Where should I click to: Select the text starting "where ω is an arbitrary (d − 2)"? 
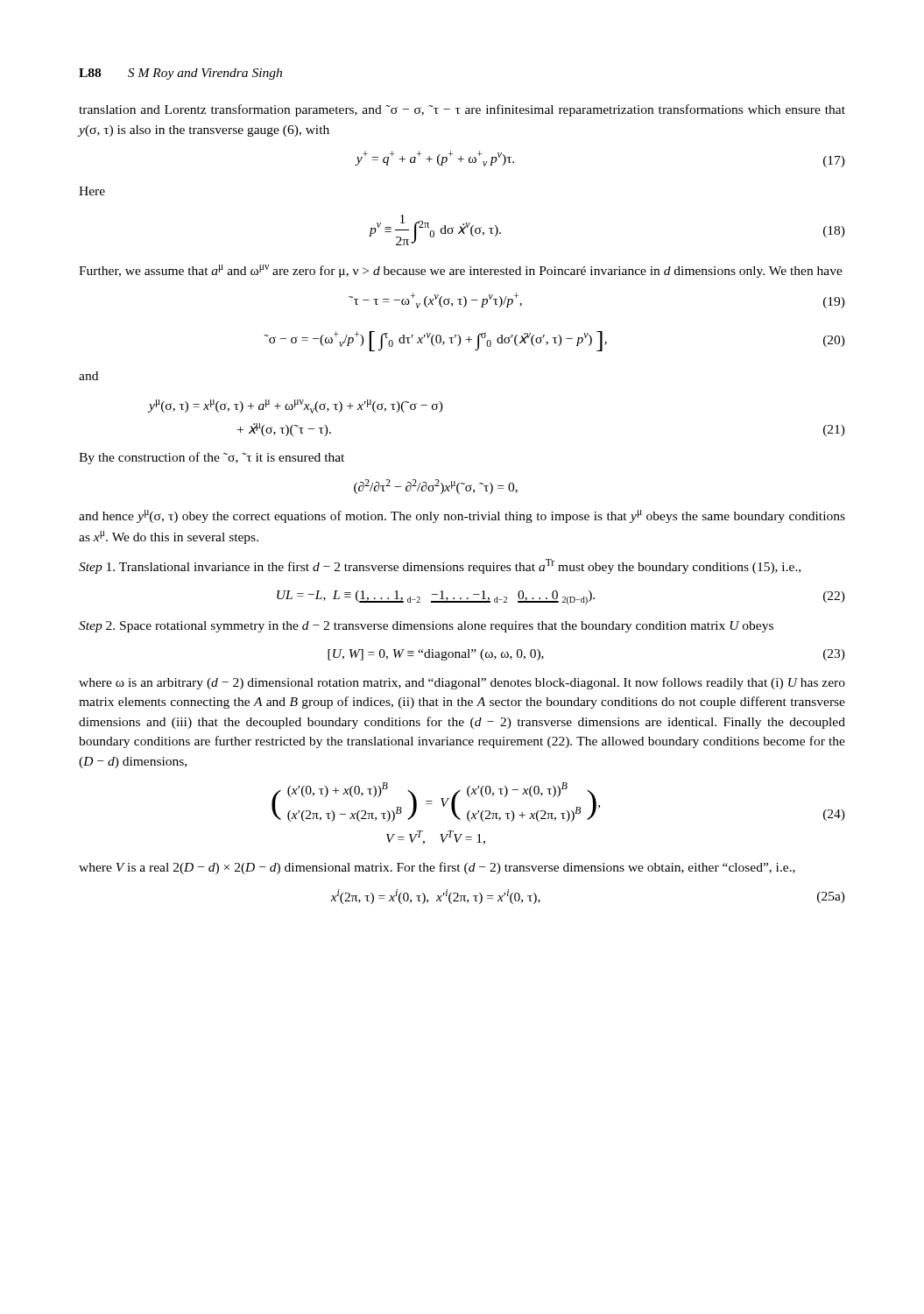pos(462,721)
